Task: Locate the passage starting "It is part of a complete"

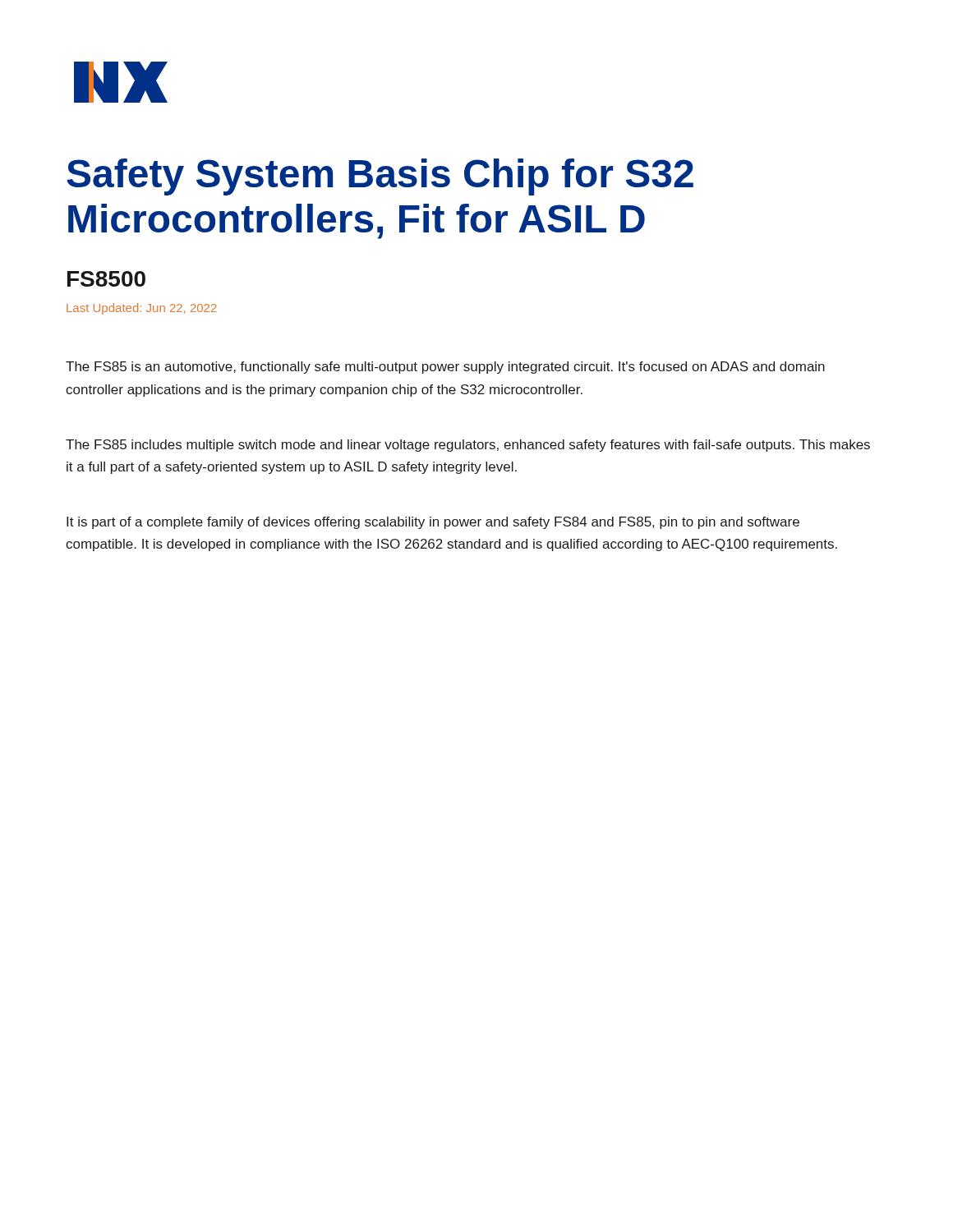Action: pos(468,533)
